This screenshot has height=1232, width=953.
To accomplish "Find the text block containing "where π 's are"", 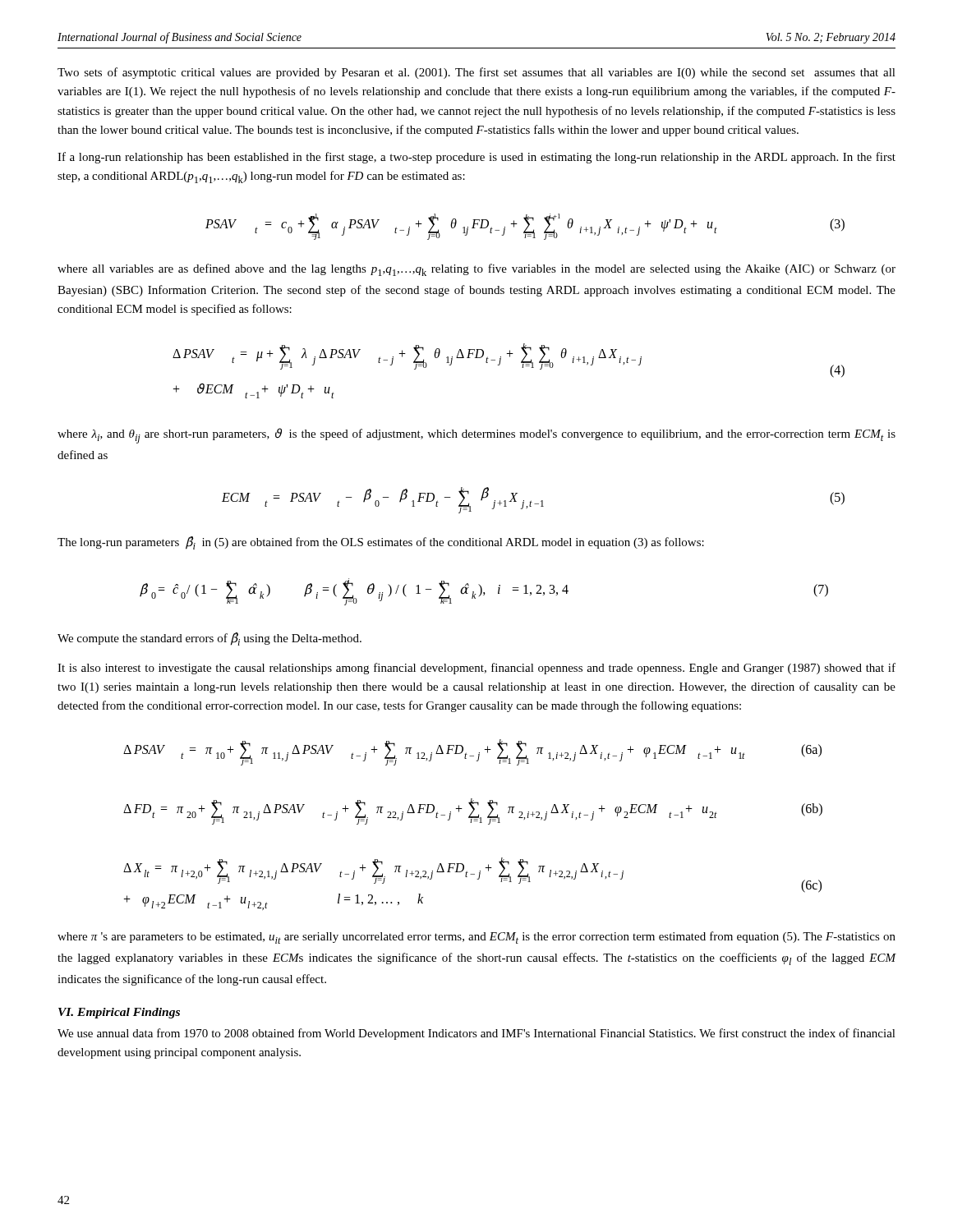I will 476,958.
